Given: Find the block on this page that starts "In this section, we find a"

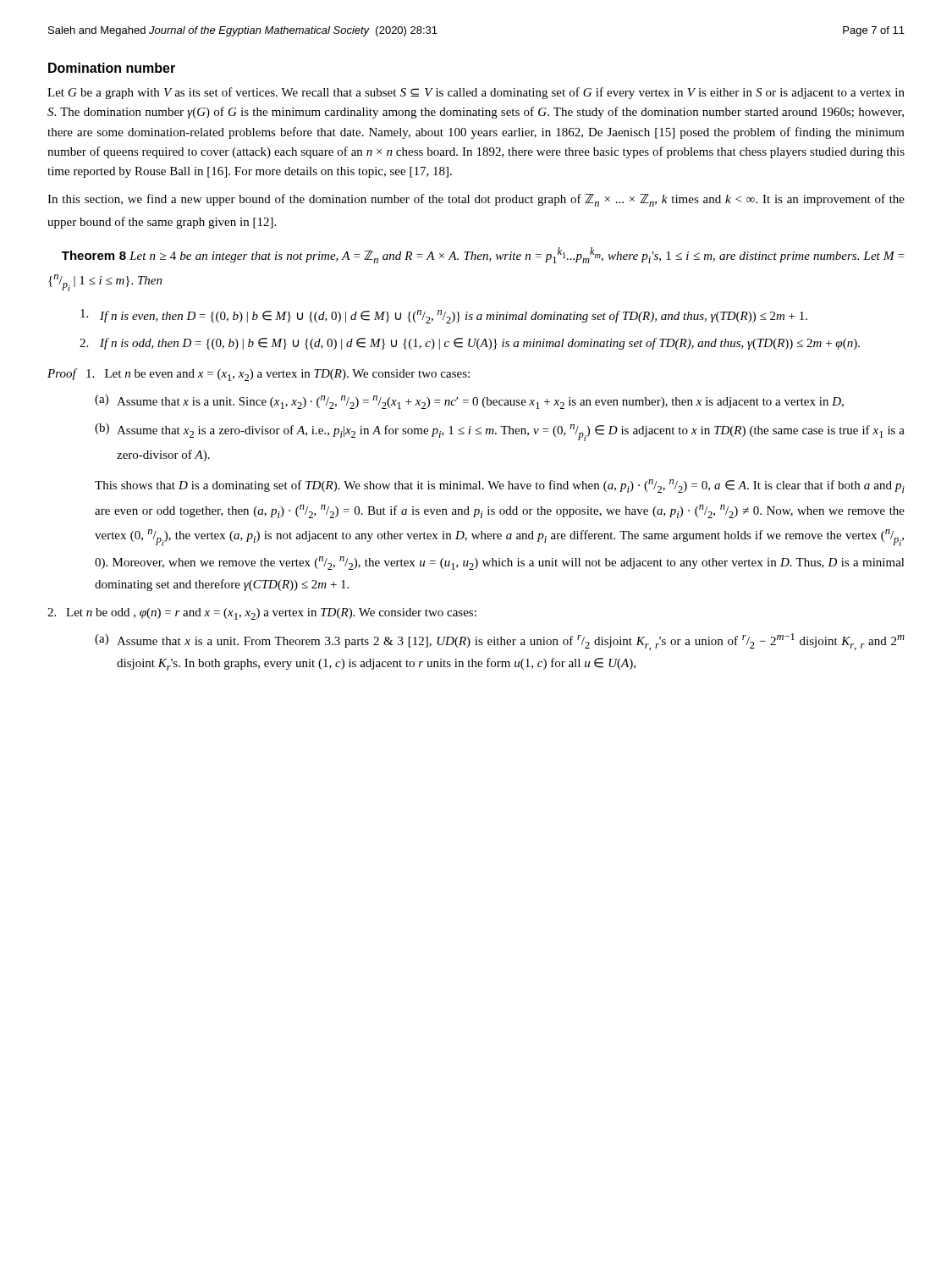Looking at the screenshot, I should tap(476, 210).
